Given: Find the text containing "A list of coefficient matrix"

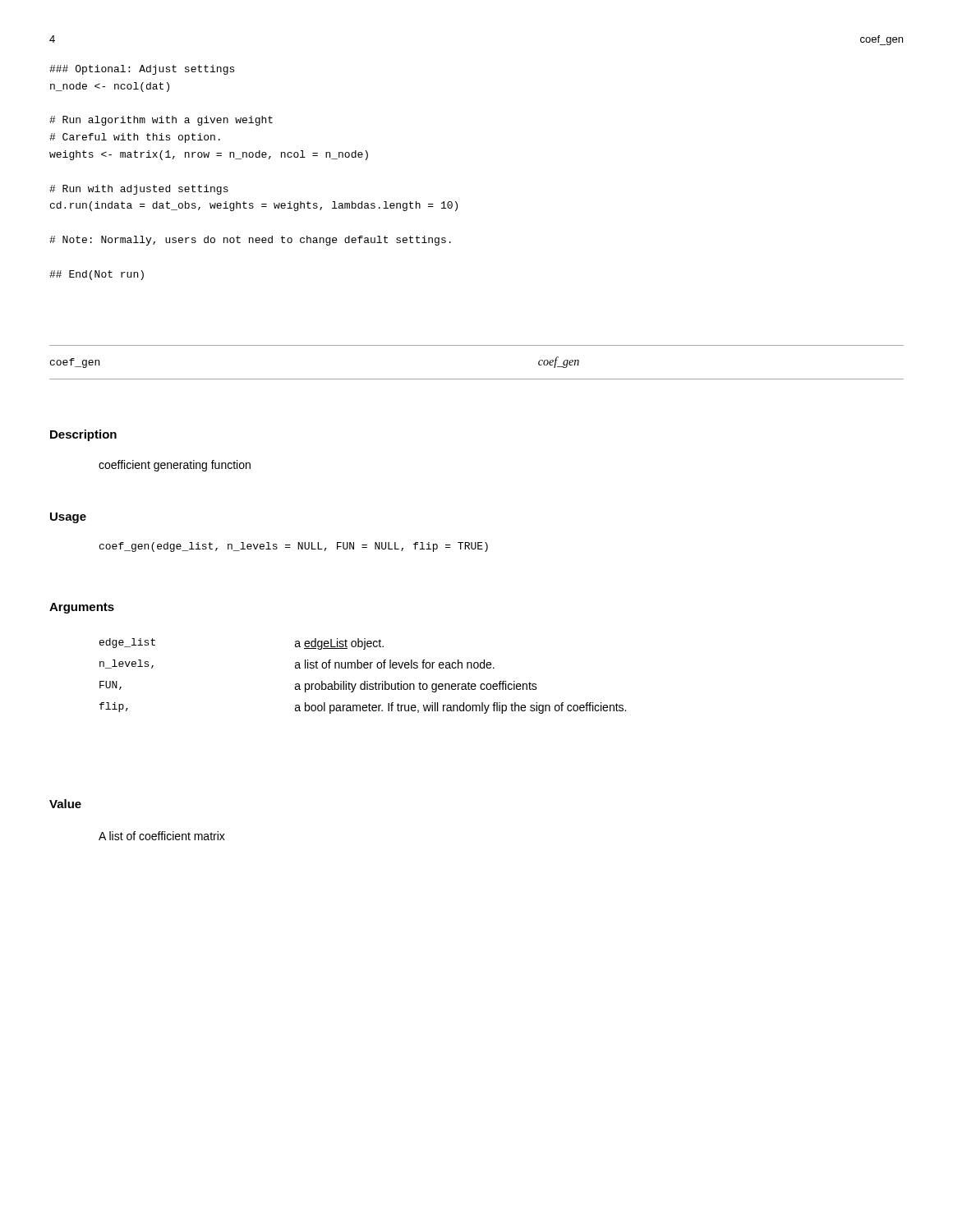Looking at the screenshot, I should click(162, 836).
